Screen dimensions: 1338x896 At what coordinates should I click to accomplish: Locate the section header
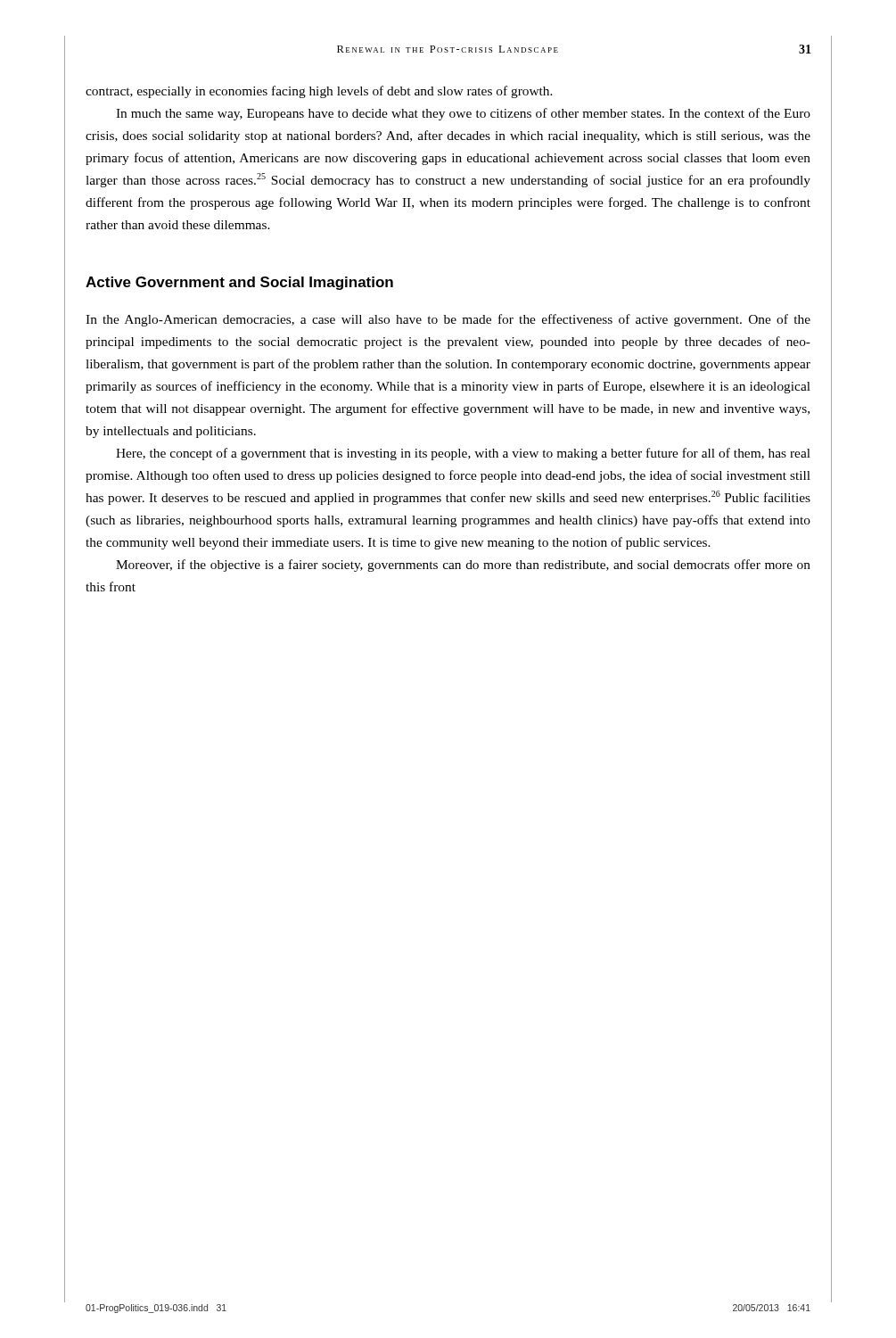click(x=240, y=282)
